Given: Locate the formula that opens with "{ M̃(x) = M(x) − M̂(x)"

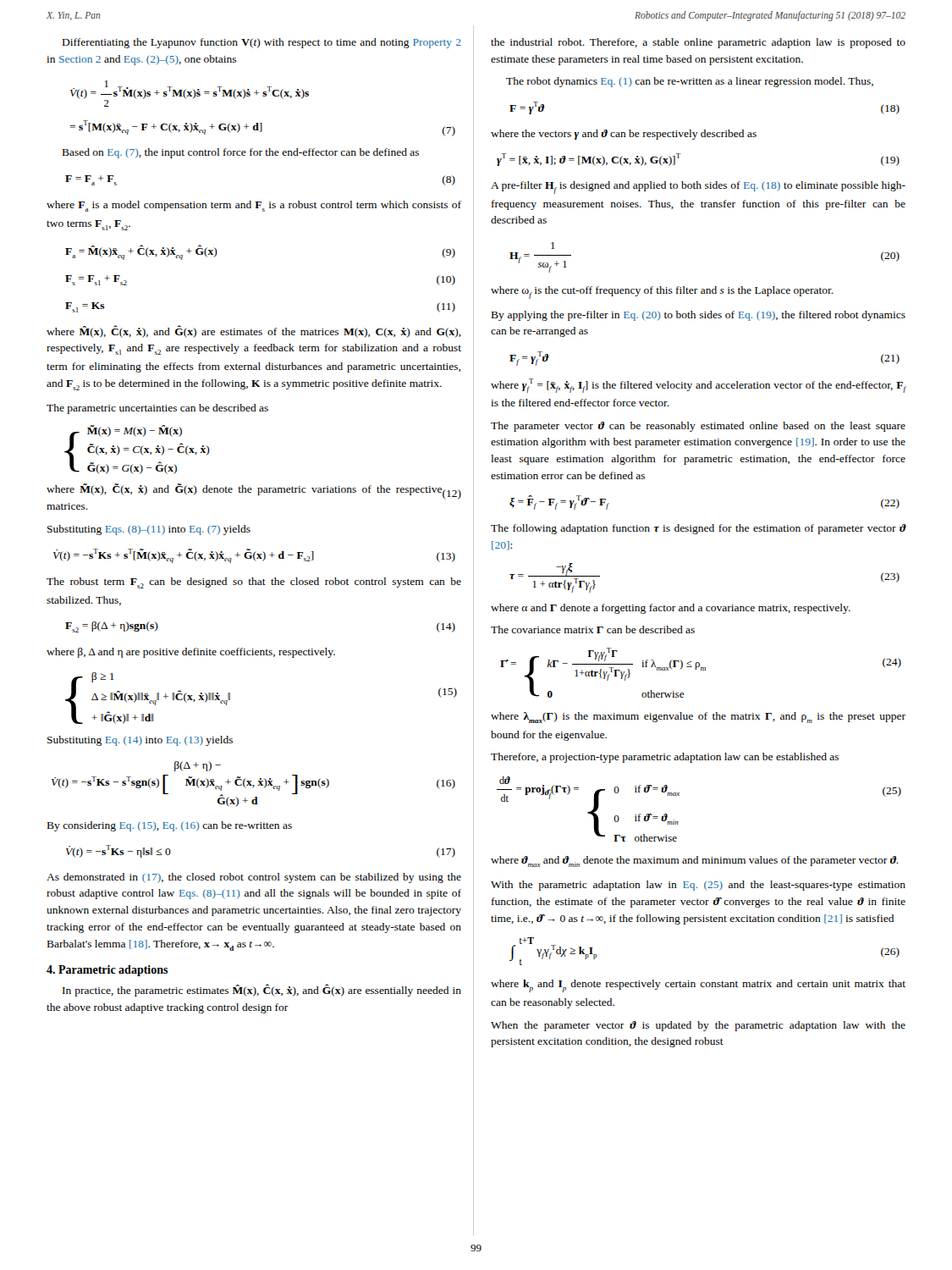Looking at the screenshot, I should click(x=137, y=450).
